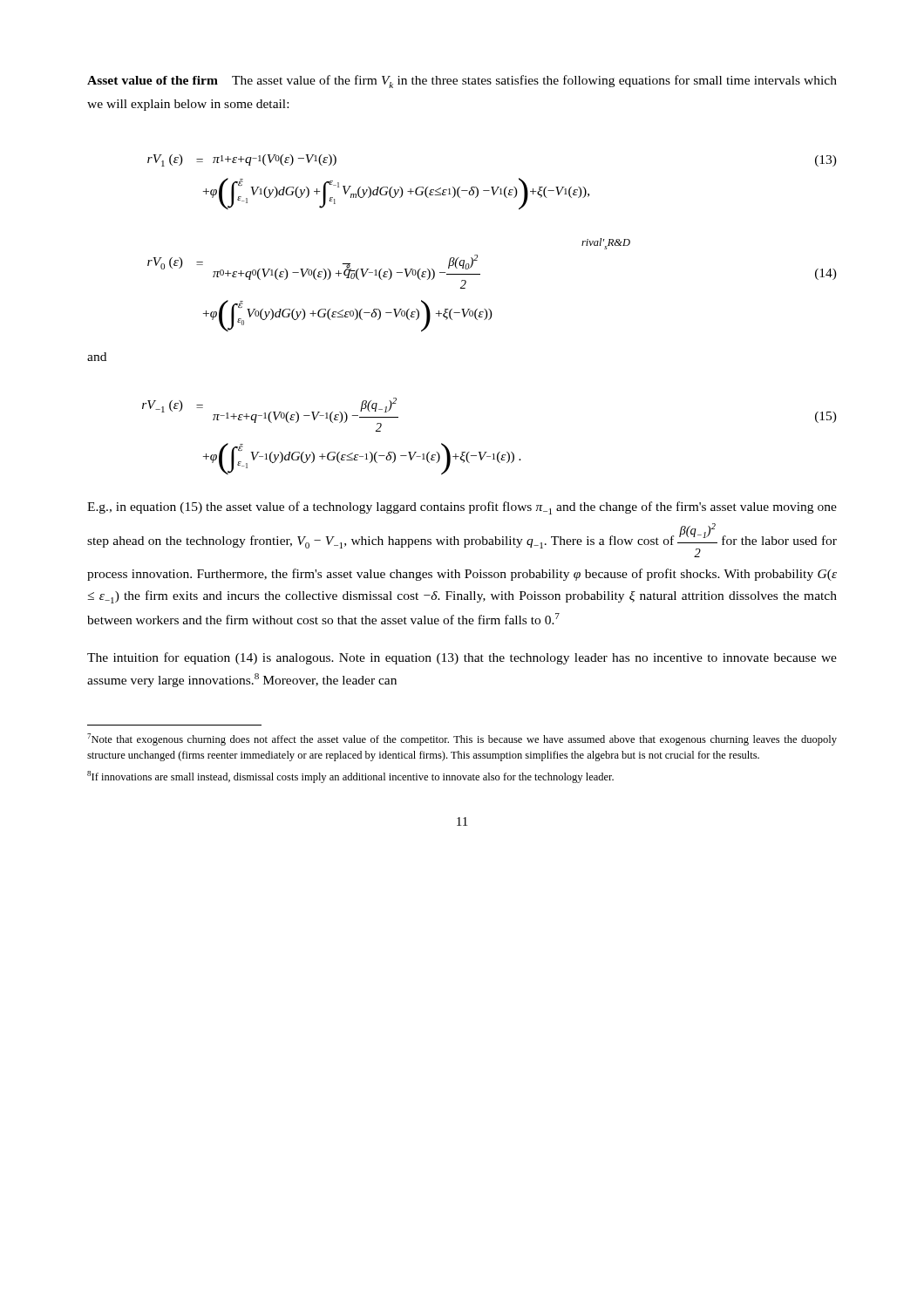Point to the block beginning "The intuition for equation (14)"
924x1308 pixels.
tap(462, 669)
